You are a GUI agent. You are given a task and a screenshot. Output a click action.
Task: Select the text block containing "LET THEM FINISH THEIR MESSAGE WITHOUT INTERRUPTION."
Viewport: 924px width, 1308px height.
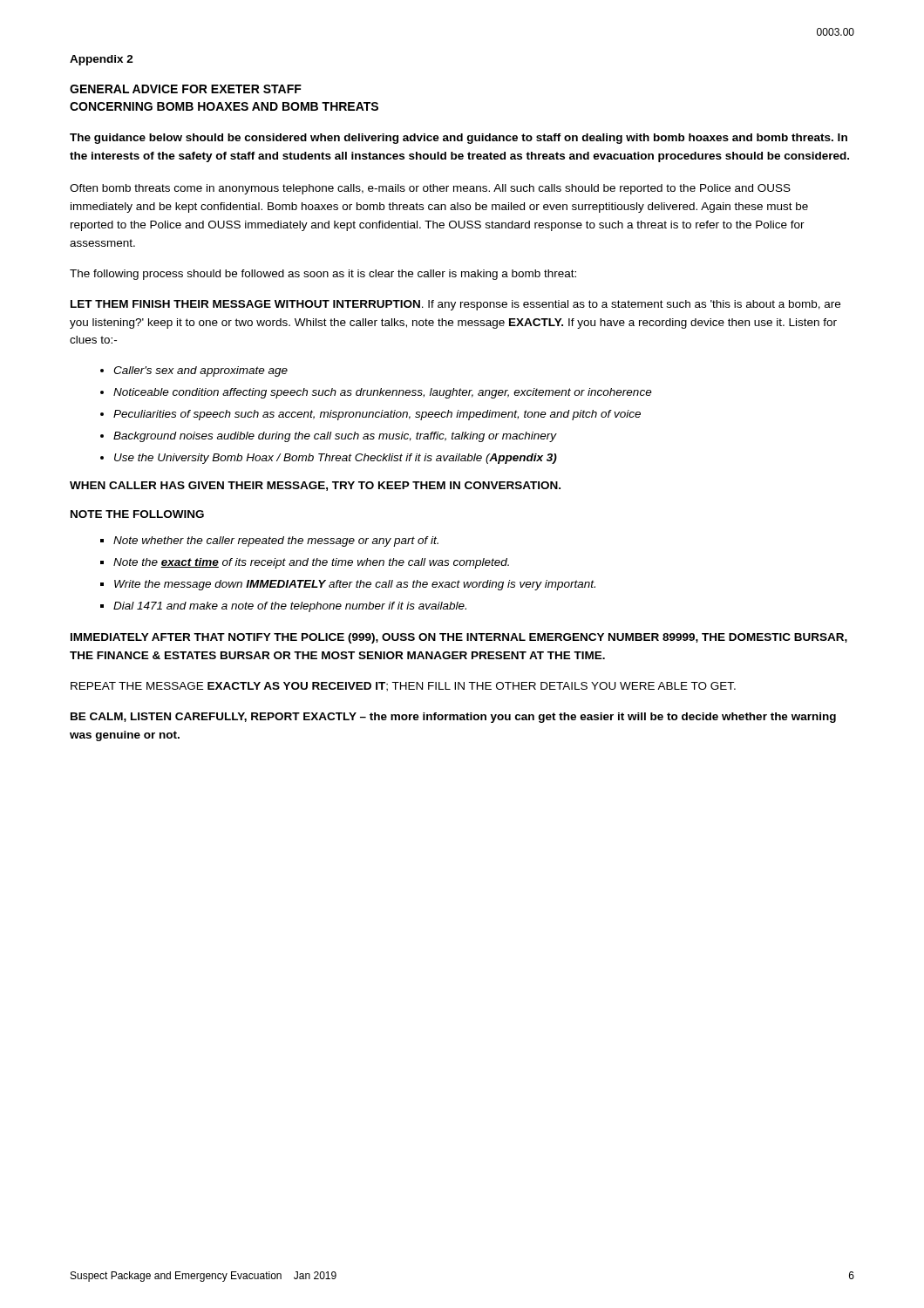(x=455, y=322)
